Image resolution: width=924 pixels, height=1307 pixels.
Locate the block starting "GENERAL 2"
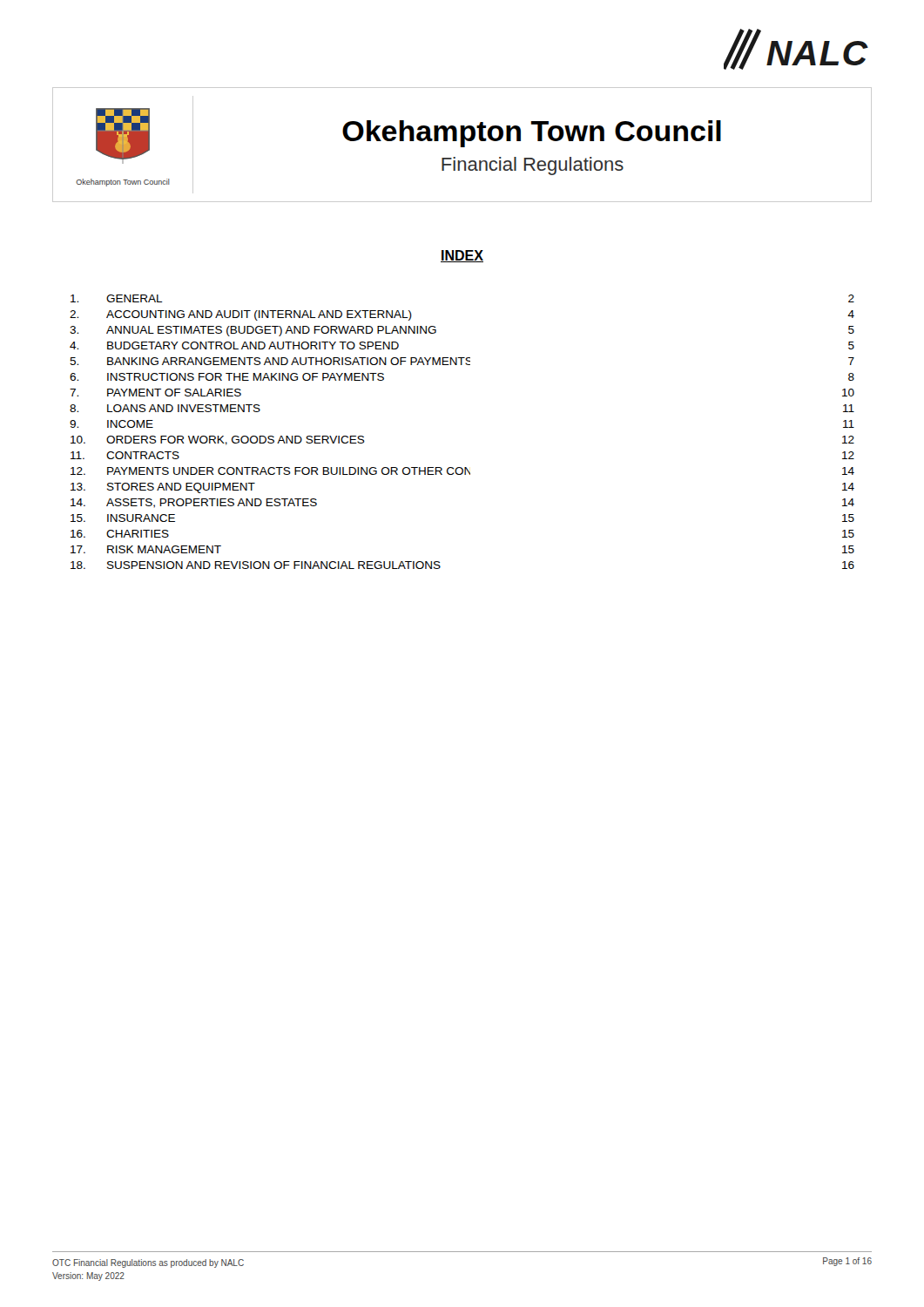pyautogui.click(x=135, y=298)
